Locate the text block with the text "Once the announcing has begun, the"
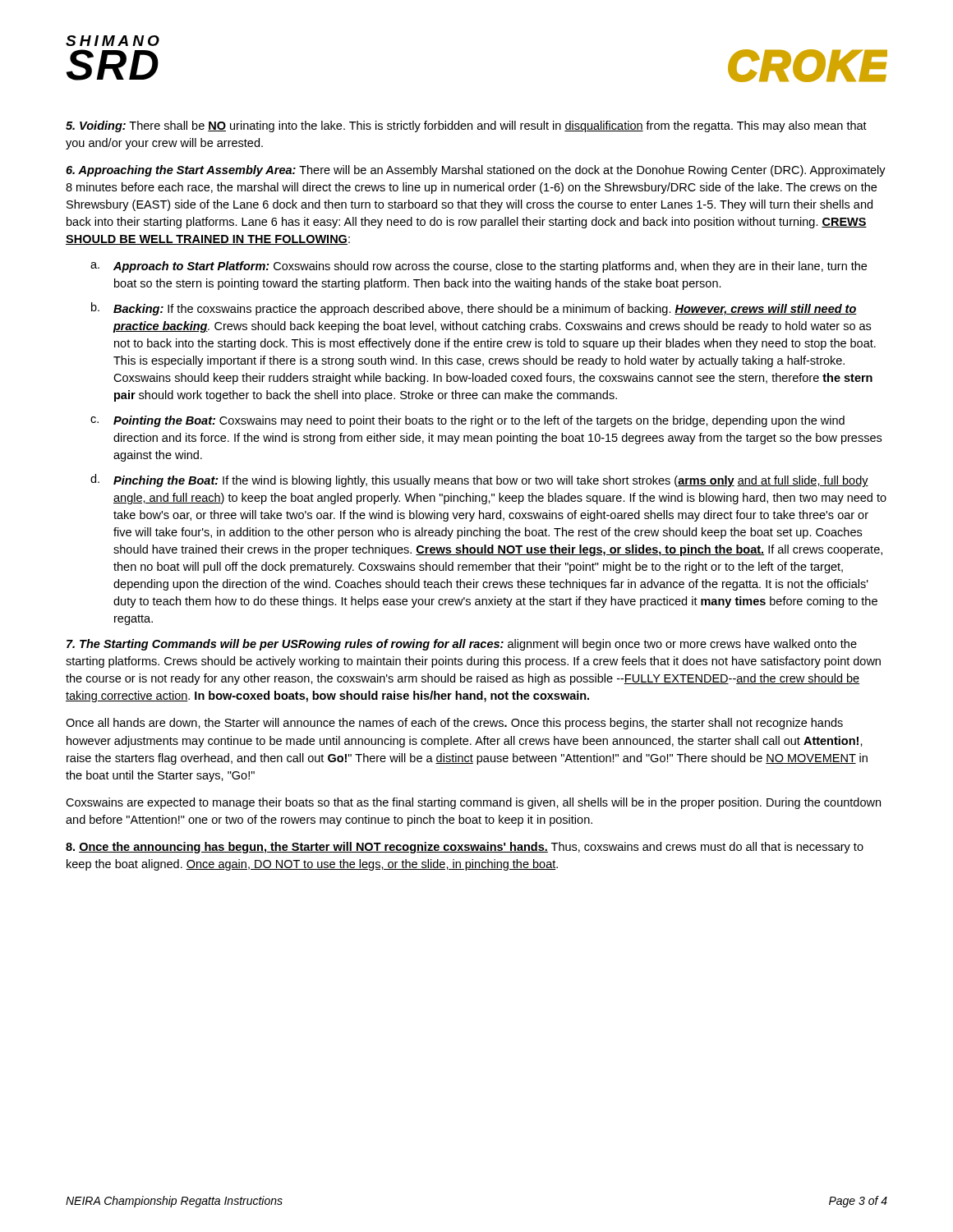Image resolution: width=953 pixels, height=1232 pixels. pos(465,855)
